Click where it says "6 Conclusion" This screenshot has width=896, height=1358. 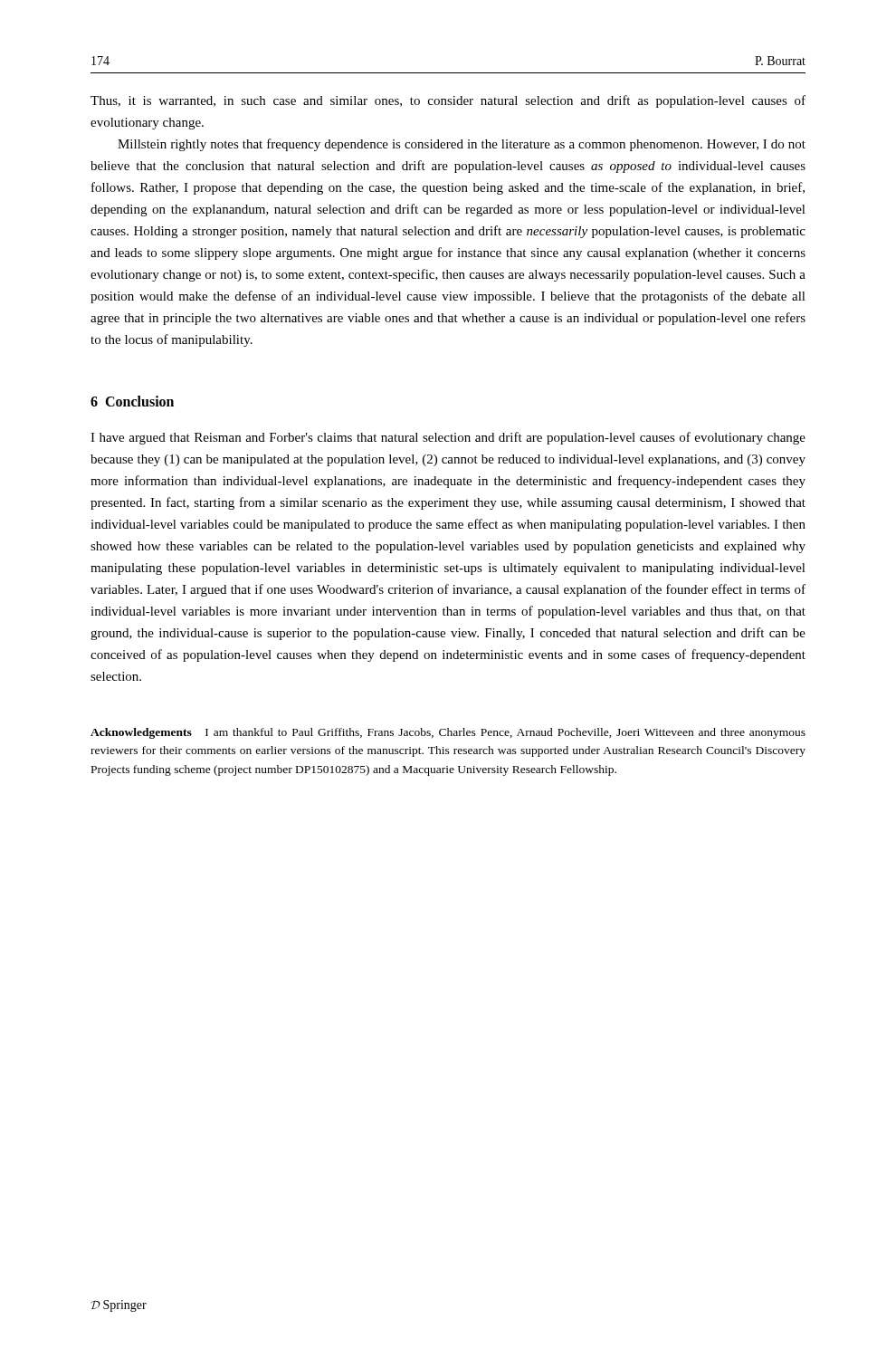tap(132, 401)
